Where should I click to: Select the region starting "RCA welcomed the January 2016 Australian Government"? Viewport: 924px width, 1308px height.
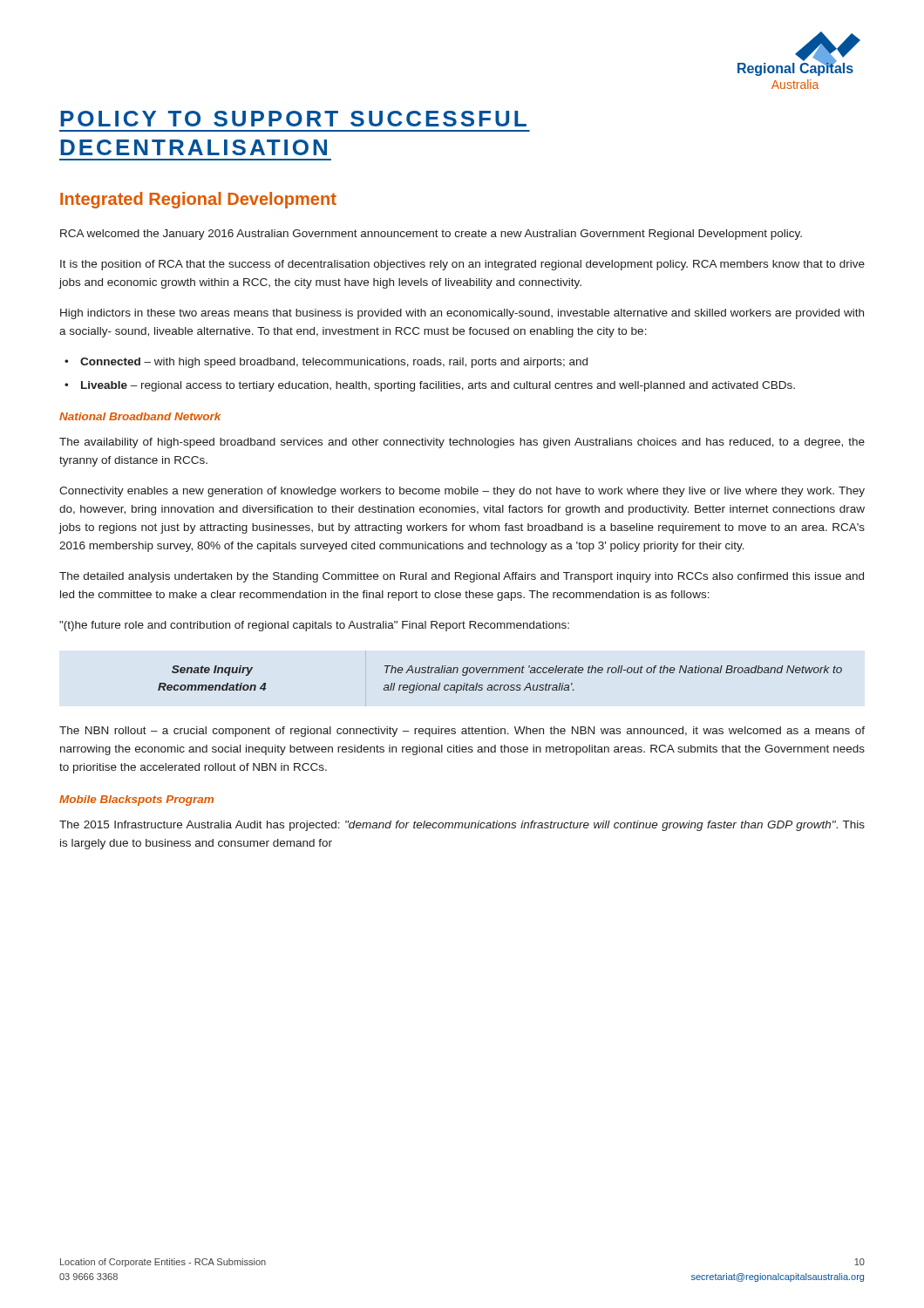(431, 233)
